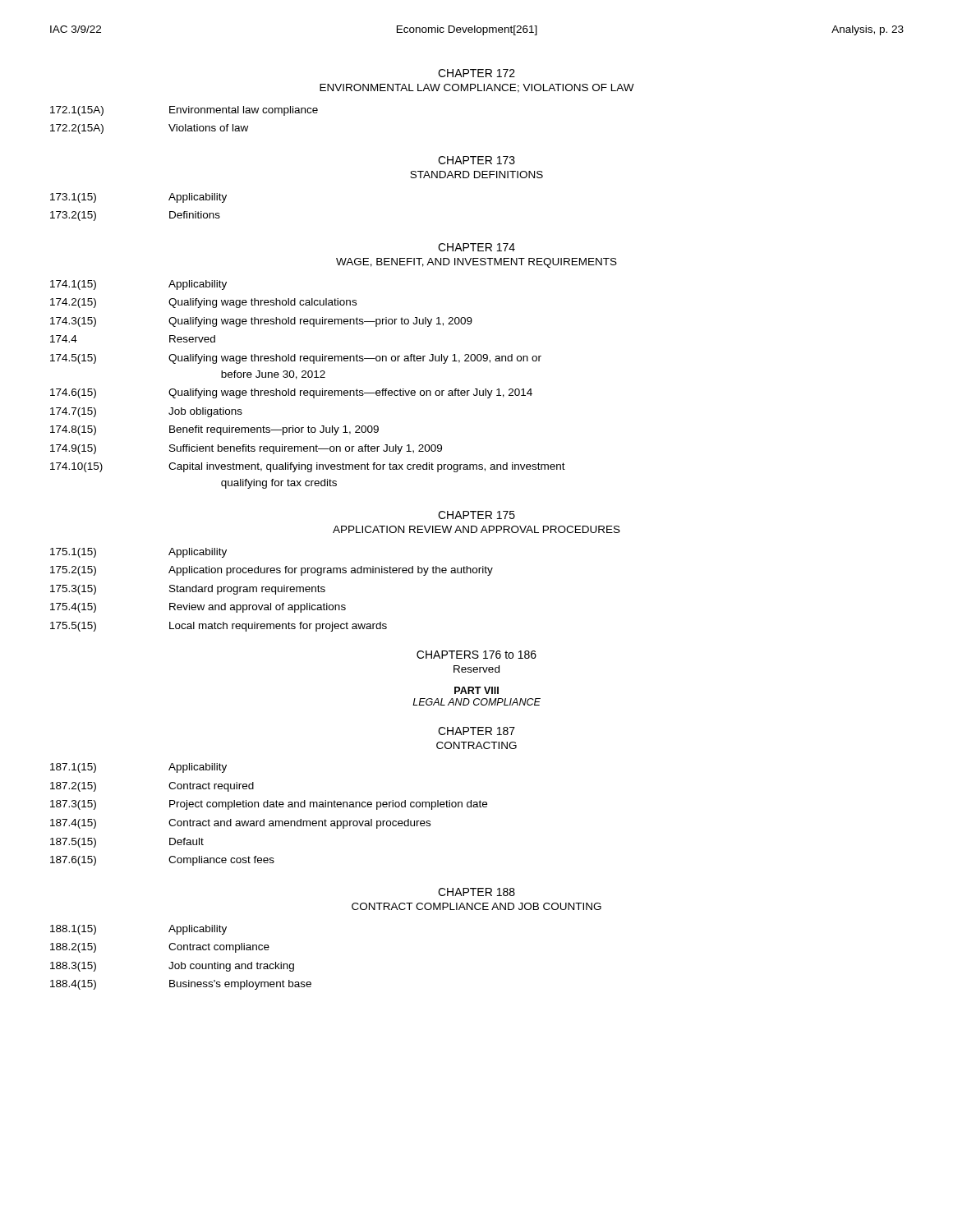Screen dimensions: 1232x953
Task: Locate the passage starting "187.4(15)Contract and award amendment"
Action: pyautogui.click(x=240, y=824)
